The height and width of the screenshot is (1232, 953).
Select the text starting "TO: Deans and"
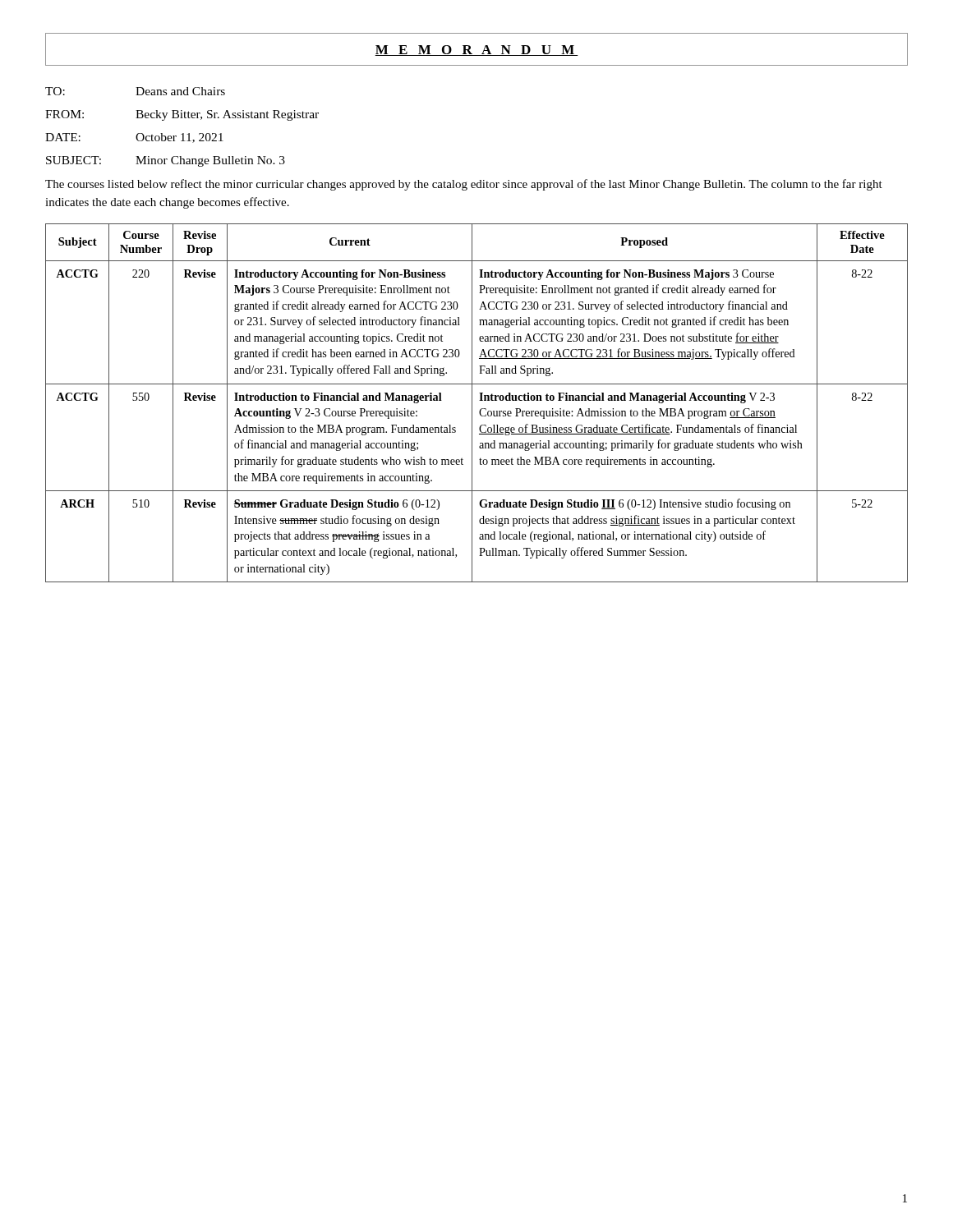(135, 91)
